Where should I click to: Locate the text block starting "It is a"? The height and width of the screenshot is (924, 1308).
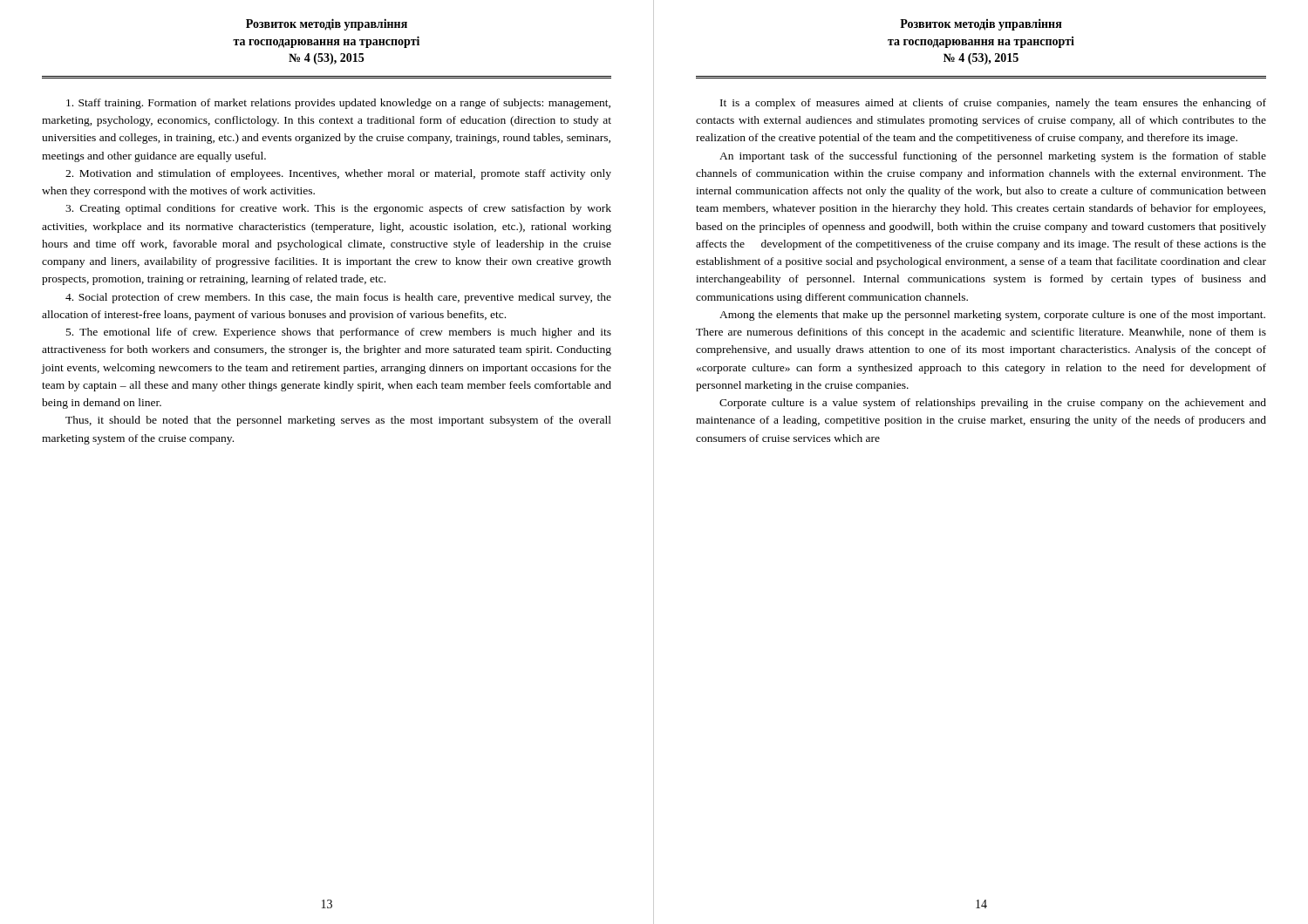tap(981, 120)
